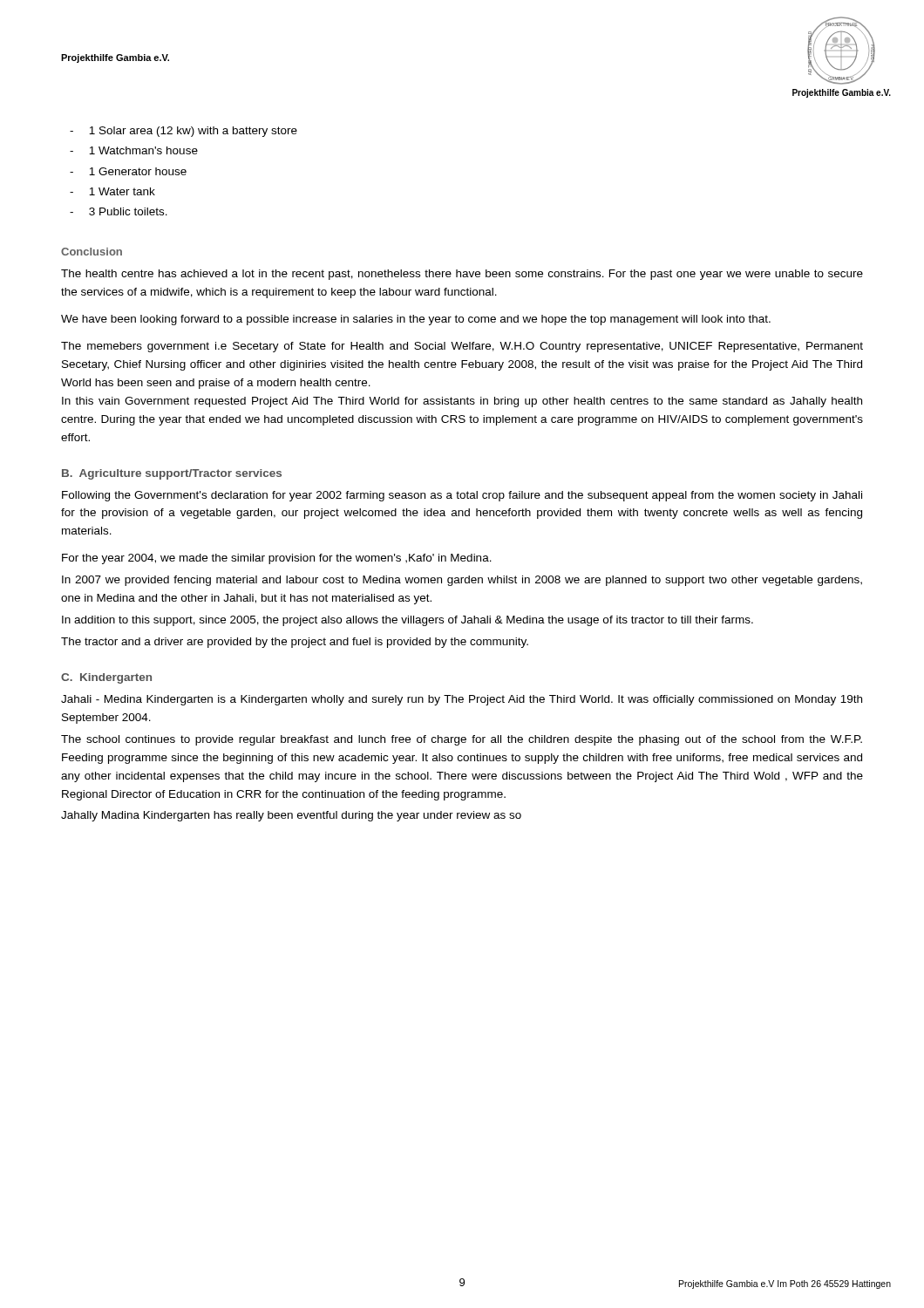Select the text starting "1 Watchman's house"
Image resolution: width=924 pixels, height=1308 pixels.
pyautogui.click(x=134, y=151)
